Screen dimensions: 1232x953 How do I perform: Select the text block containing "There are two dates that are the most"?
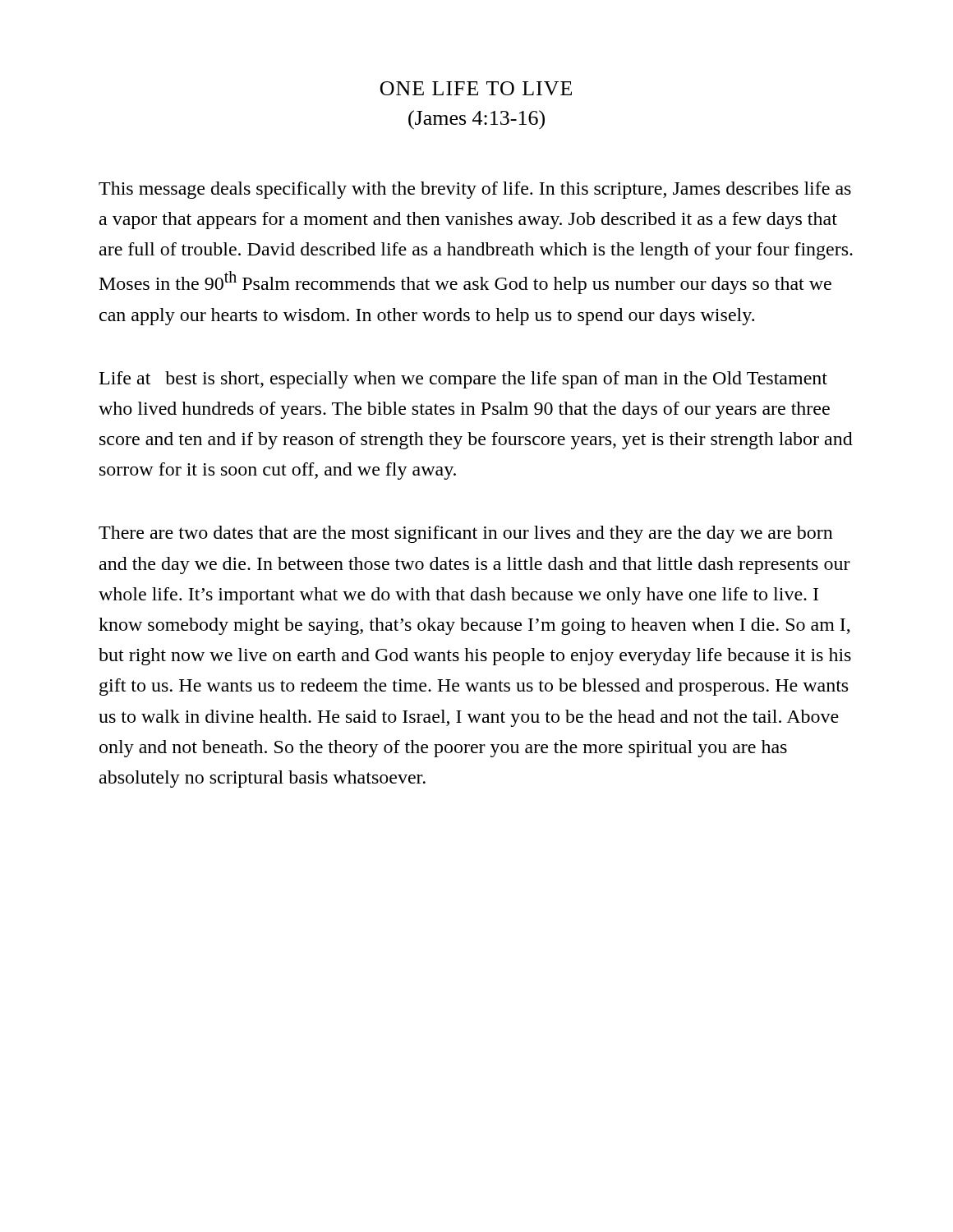475,655
